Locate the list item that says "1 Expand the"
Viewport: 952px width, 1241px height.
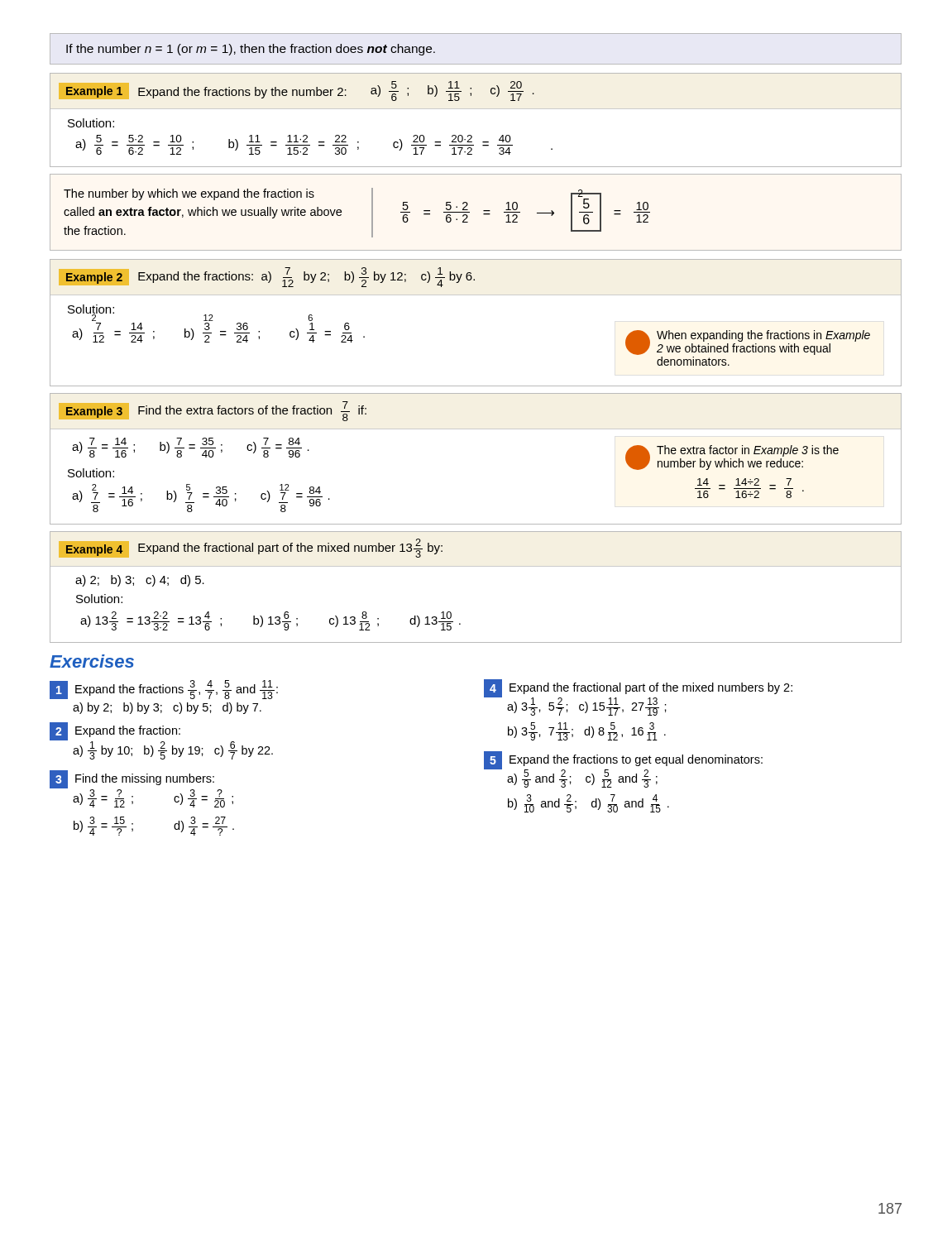tap(258, 697)
